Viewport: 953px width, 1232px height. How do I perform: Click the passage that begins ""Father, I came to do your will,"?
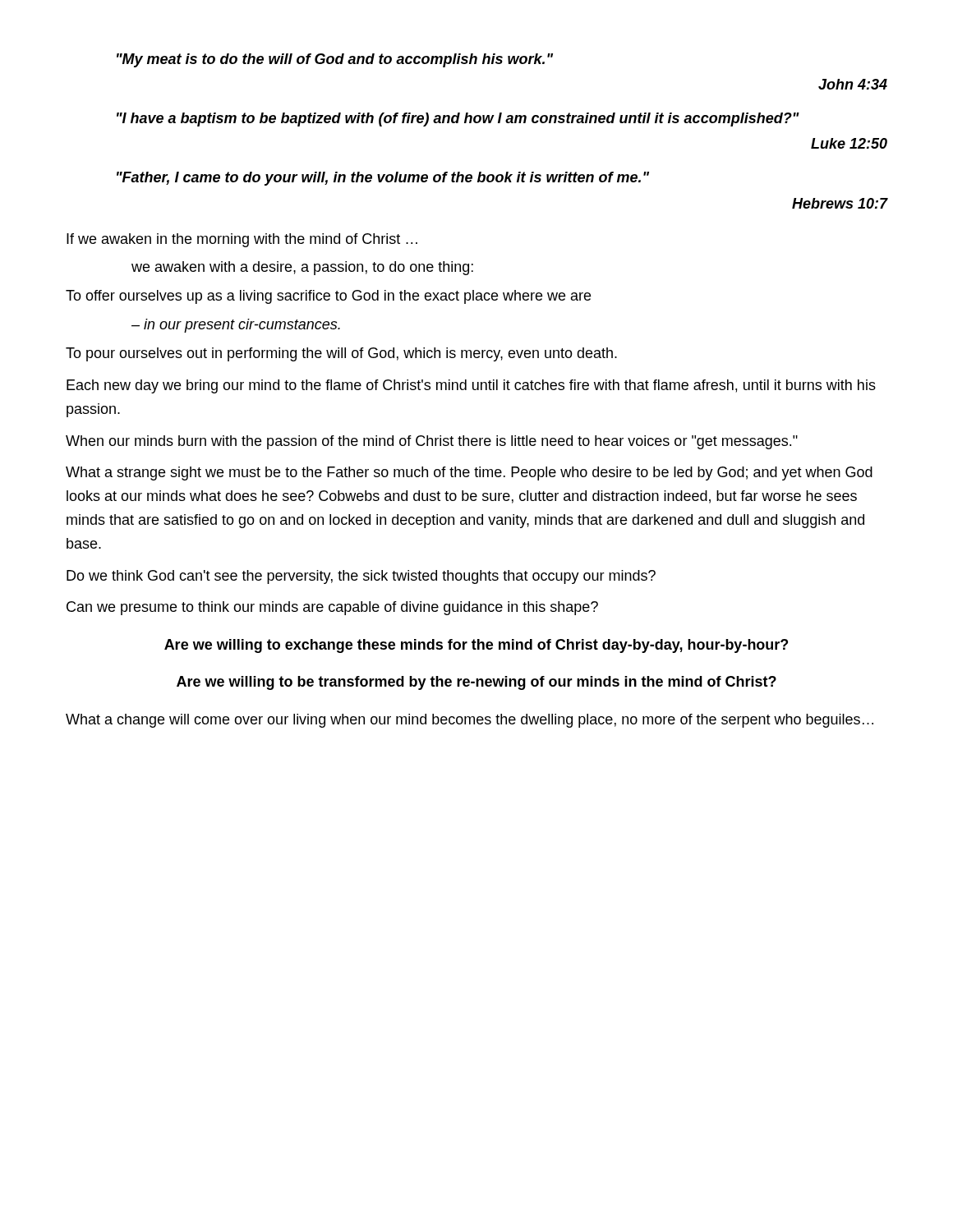click(382, 178)
